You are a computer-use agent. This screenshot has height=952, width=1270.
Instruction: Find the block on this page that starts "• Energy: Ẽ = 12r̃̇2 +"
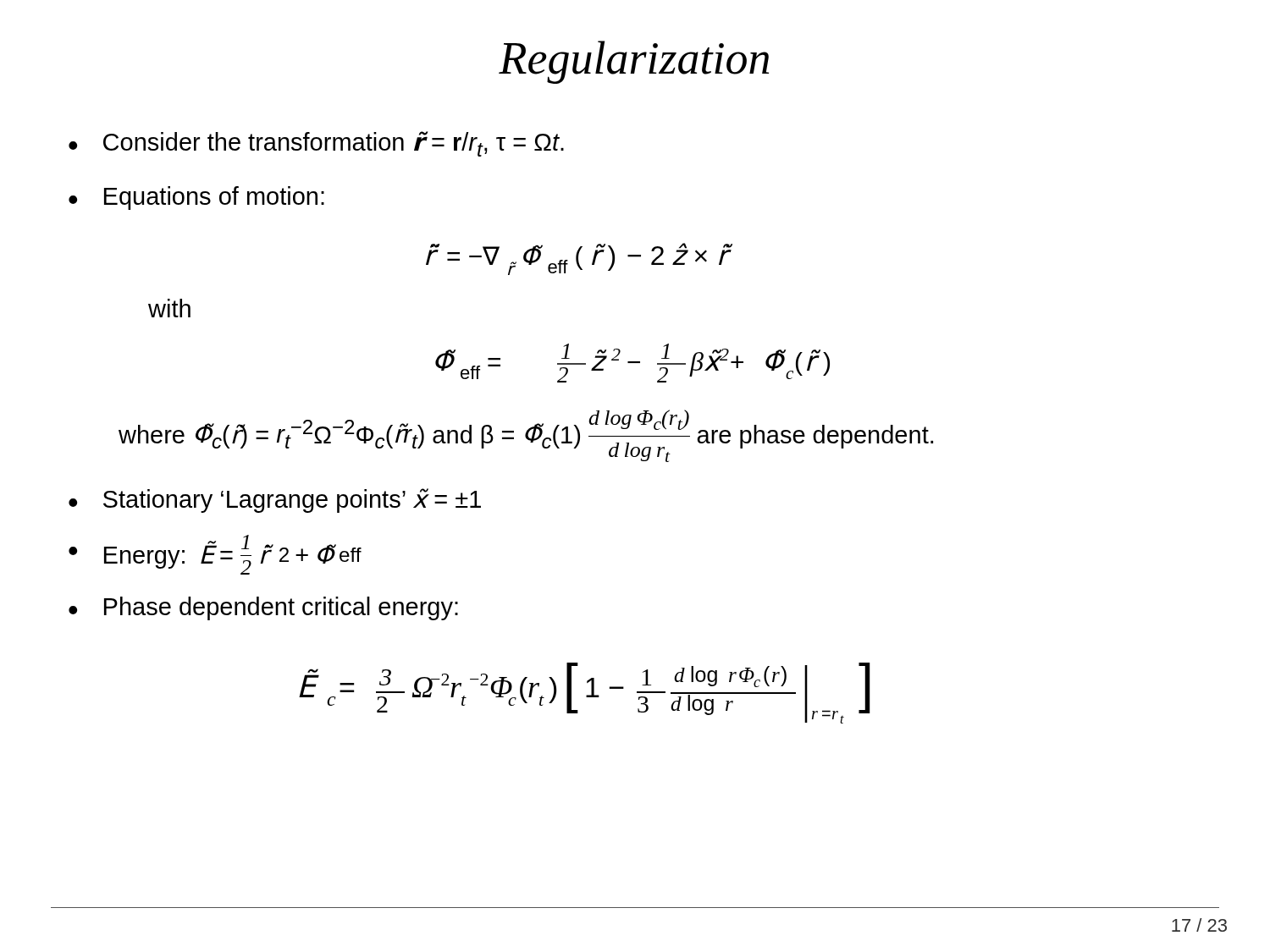(214, 555)
